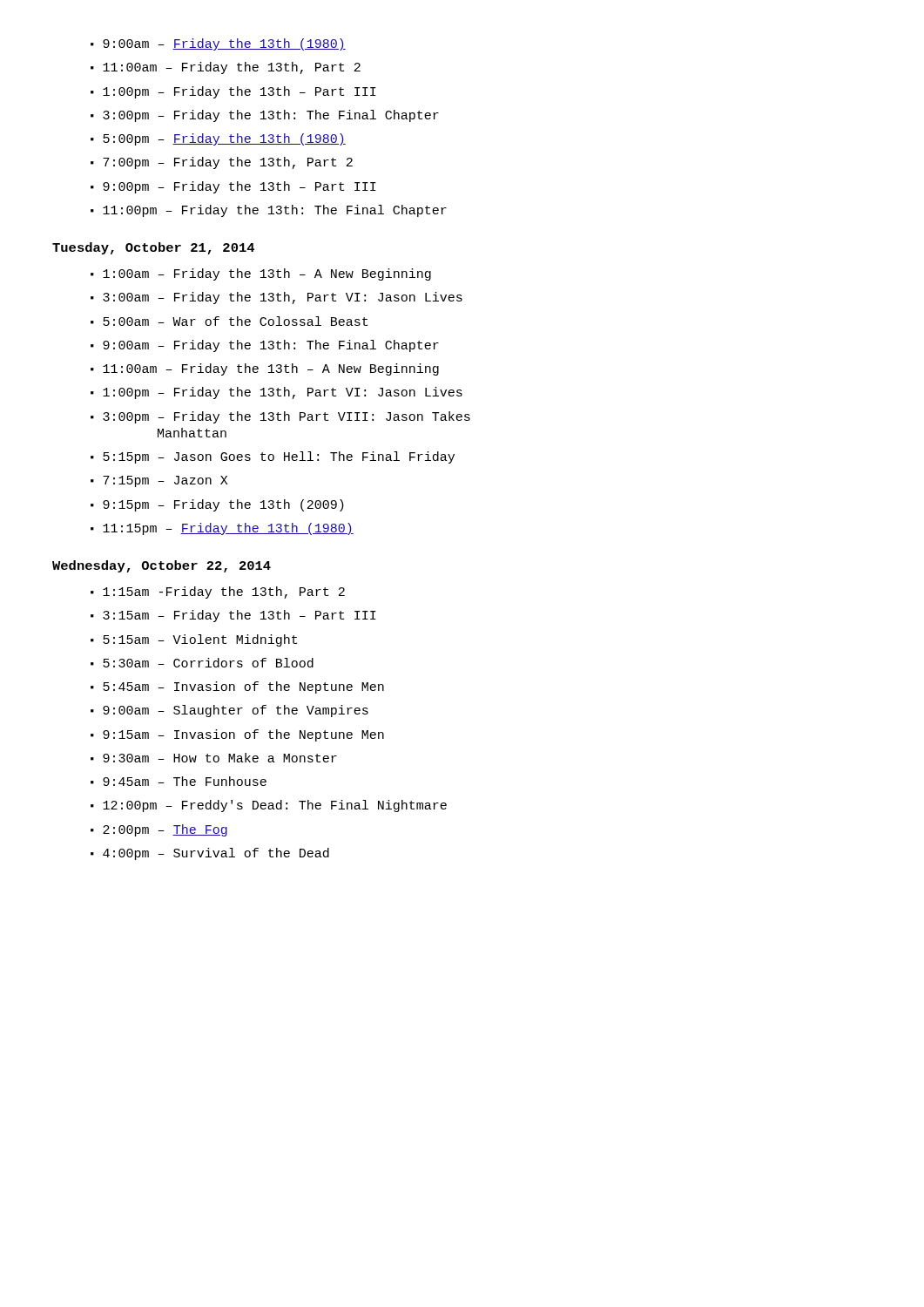Find the list item that says "4:00pm – Survival of the Dead"

pos(216,854)
